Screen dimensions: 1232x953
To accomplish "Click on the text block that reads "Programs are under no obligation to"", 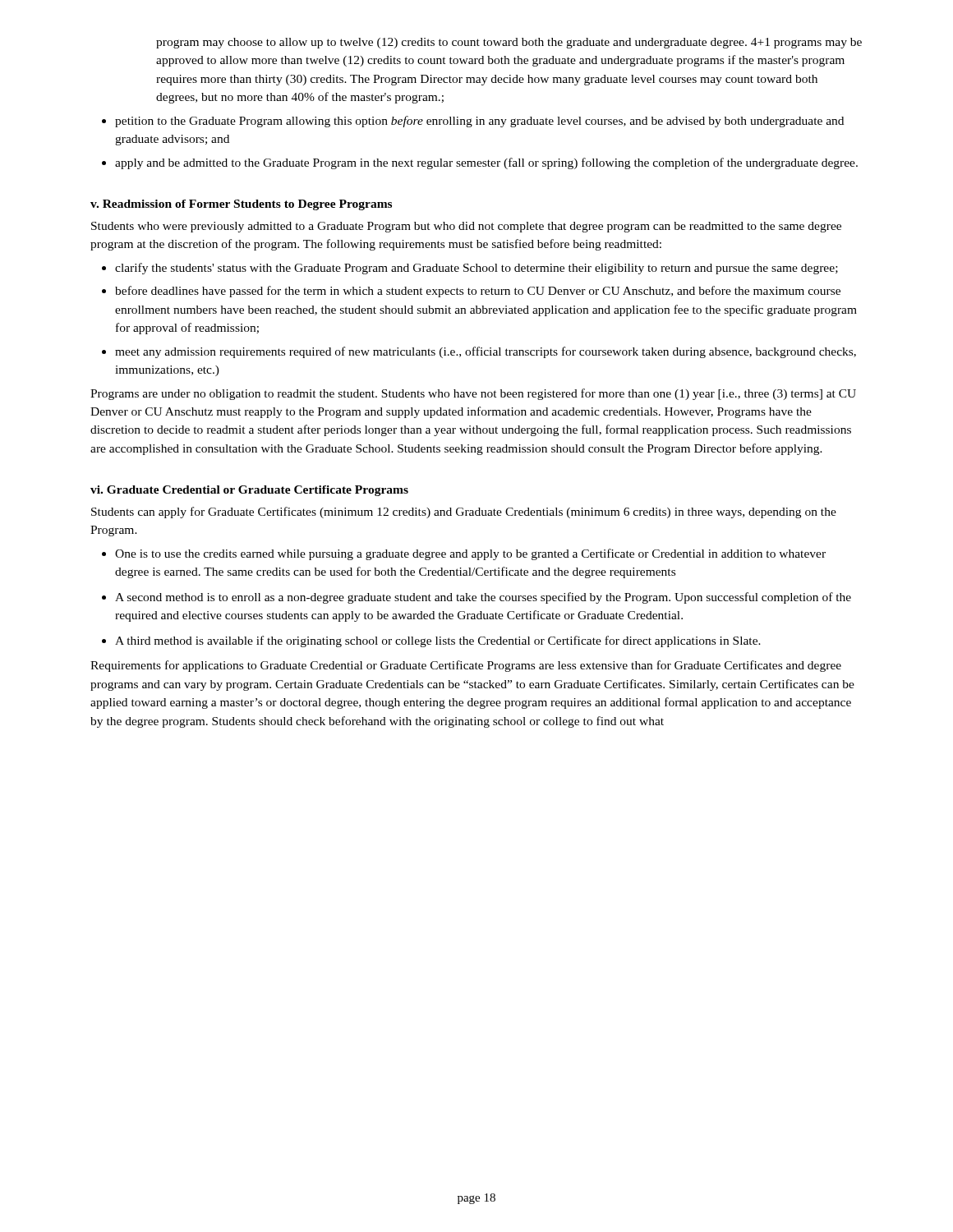I will pyautogui.click(x=473, y=420).
